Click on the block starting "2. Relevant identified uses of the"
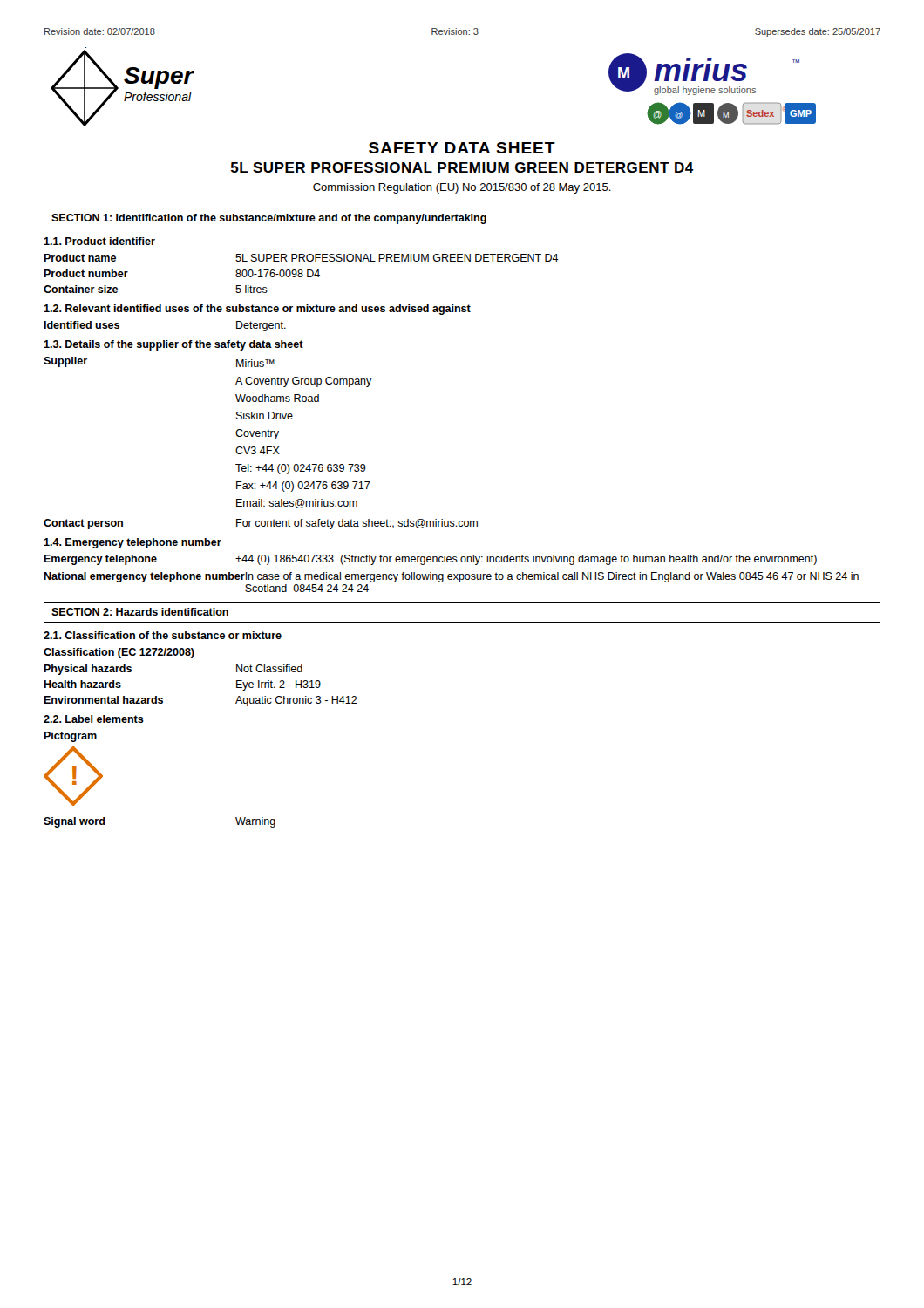The height and width of the screenshot is (1308, 924). pyautogui.click(x=257, y=309)
